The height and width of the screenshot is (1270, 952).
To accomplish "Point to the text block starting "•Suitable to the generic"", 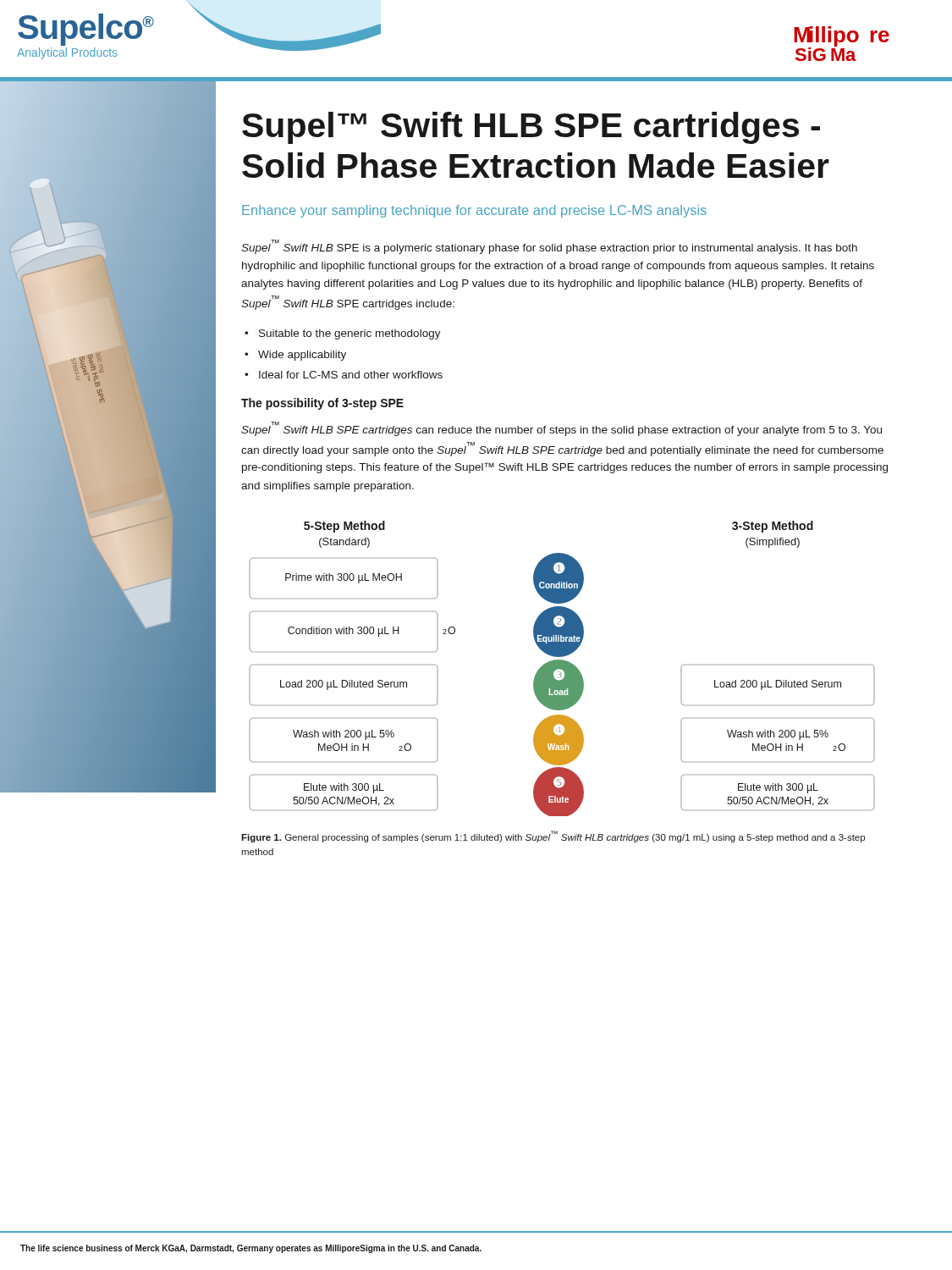I will pyautogui.click(x=342, y=333).
